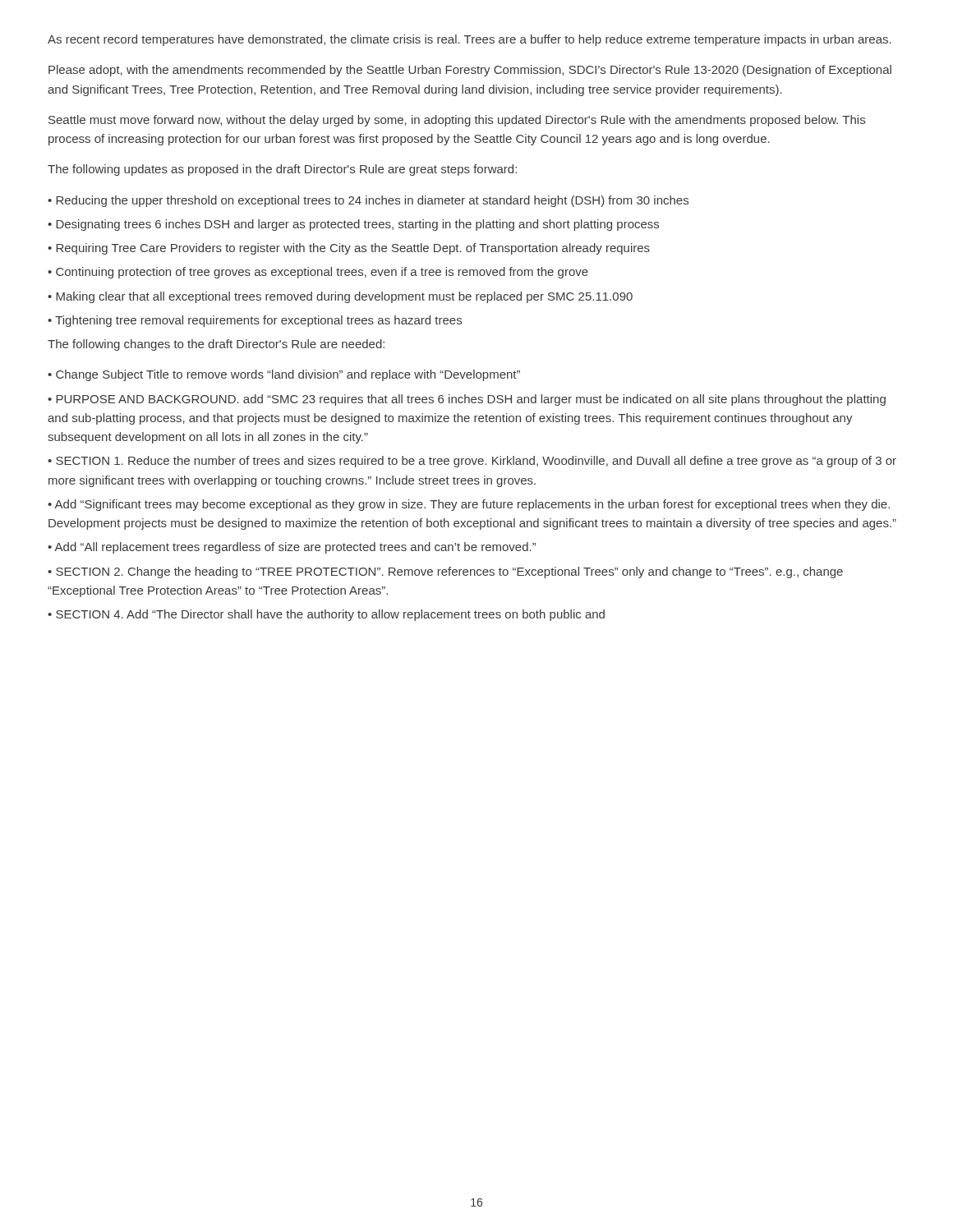Locate the block of text that opens with "• Continuing protection of tree"

318,272
